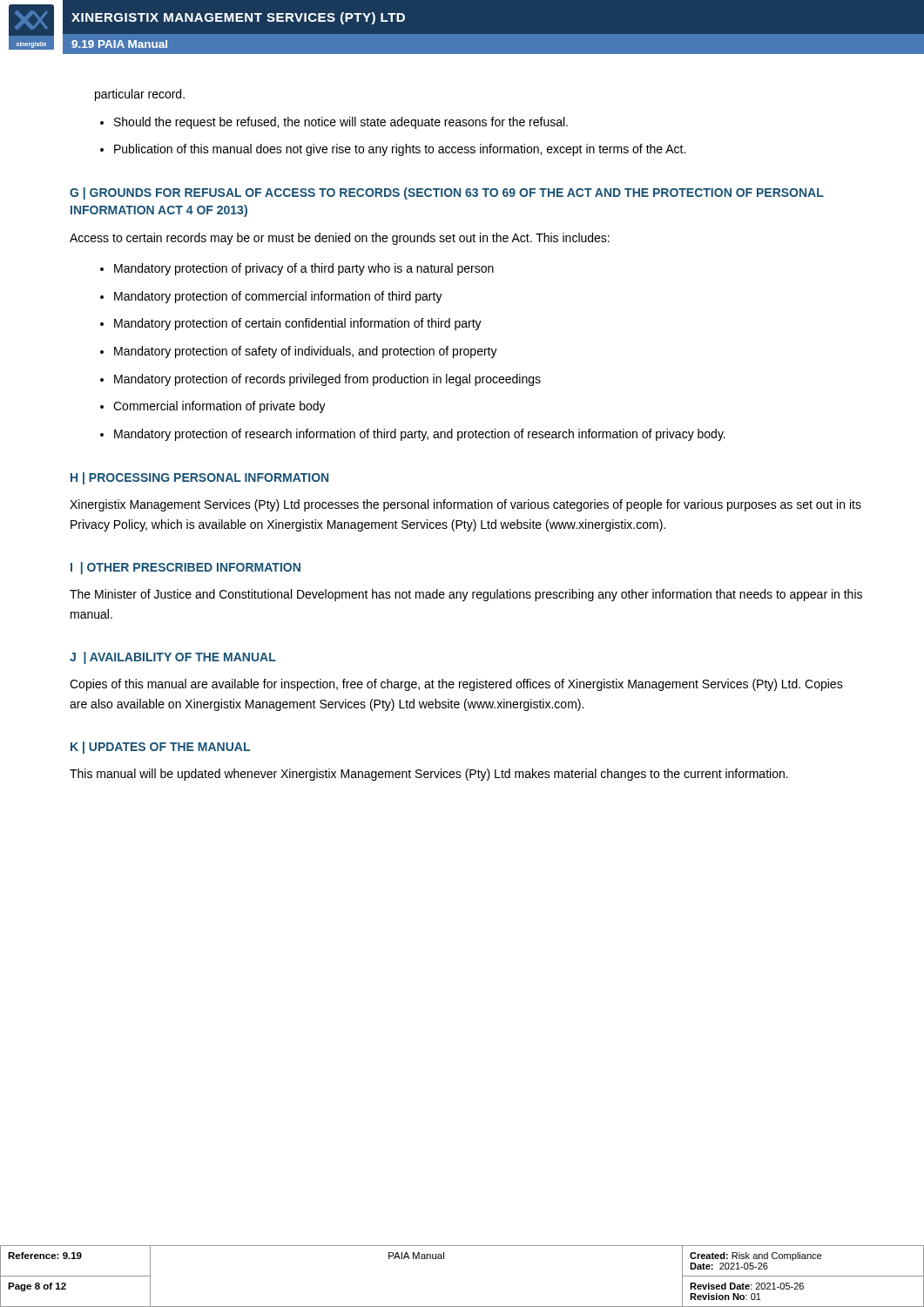Click the passage that begins "Xinergistix Management Services (Pty) Ltd processes the personal"
924x1307 pixels.
click(x=465, y=514)
